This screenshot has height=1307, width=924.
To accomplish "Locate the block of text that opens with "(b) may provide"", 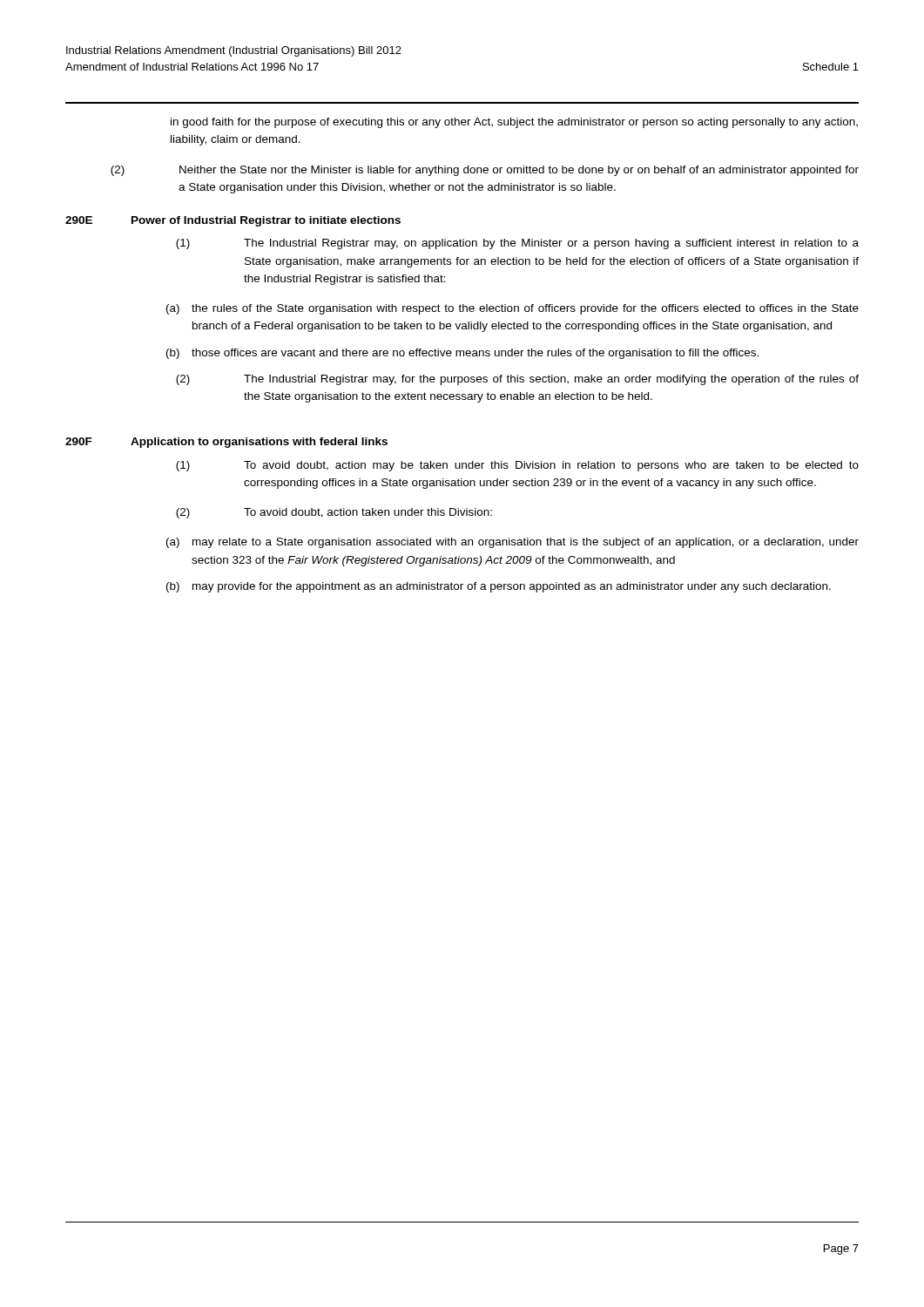I will [x=512, y=586].
